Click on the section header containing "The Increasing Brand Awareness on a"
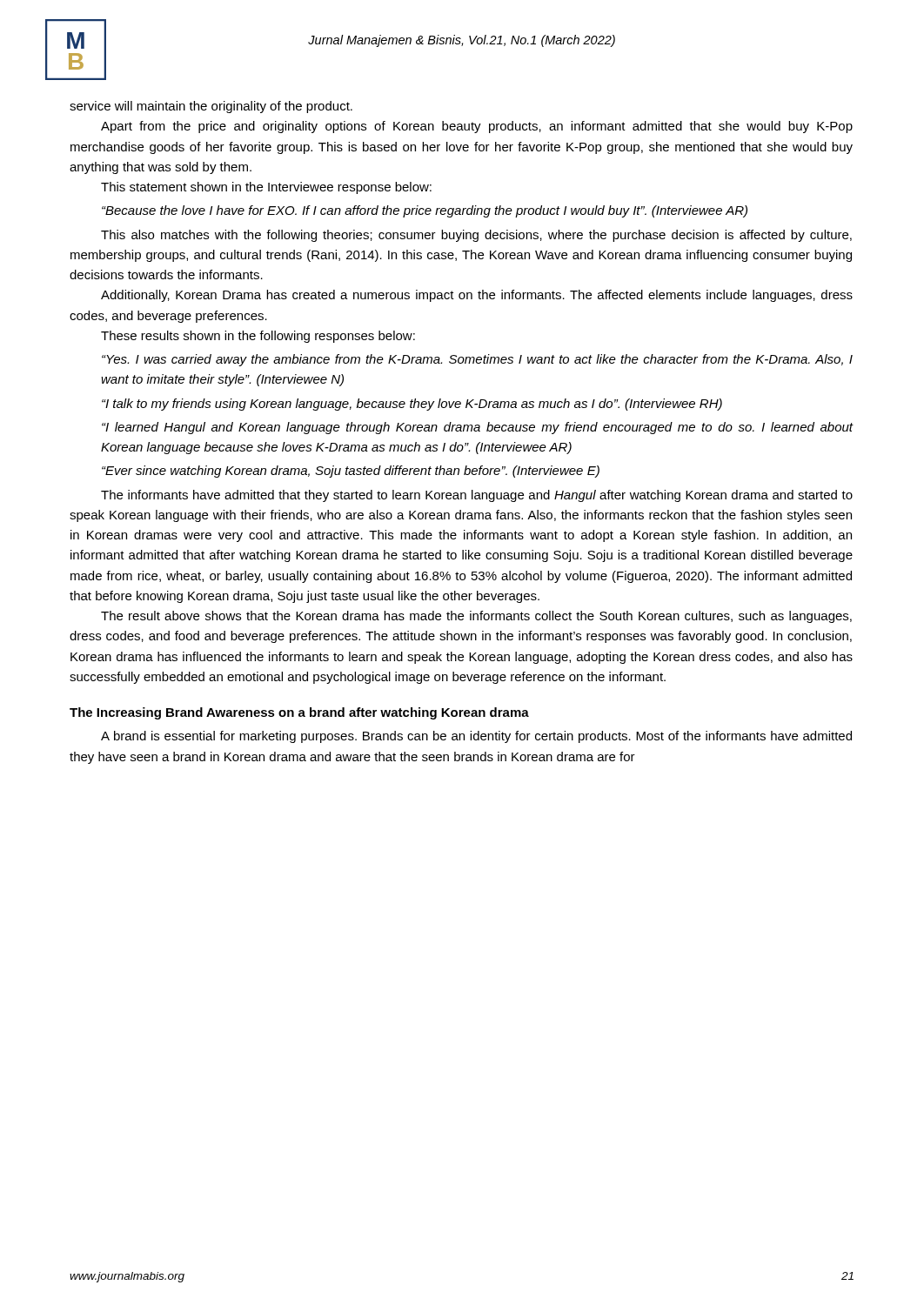The width and height of the screenshot is (924, 1305). (461, 712)
